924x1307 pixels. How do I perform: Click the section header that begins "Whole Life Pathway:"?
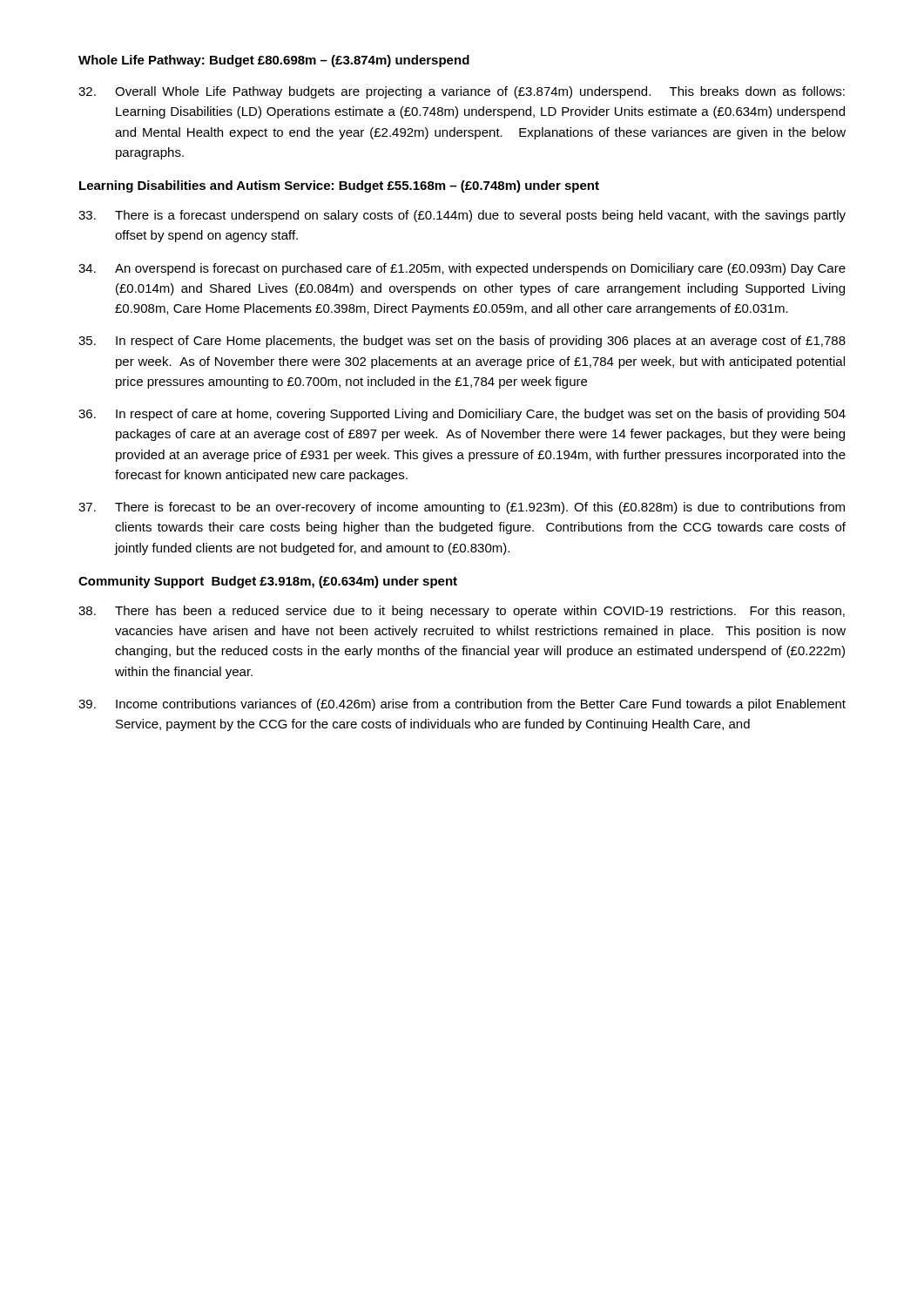[x=274, y=60]
